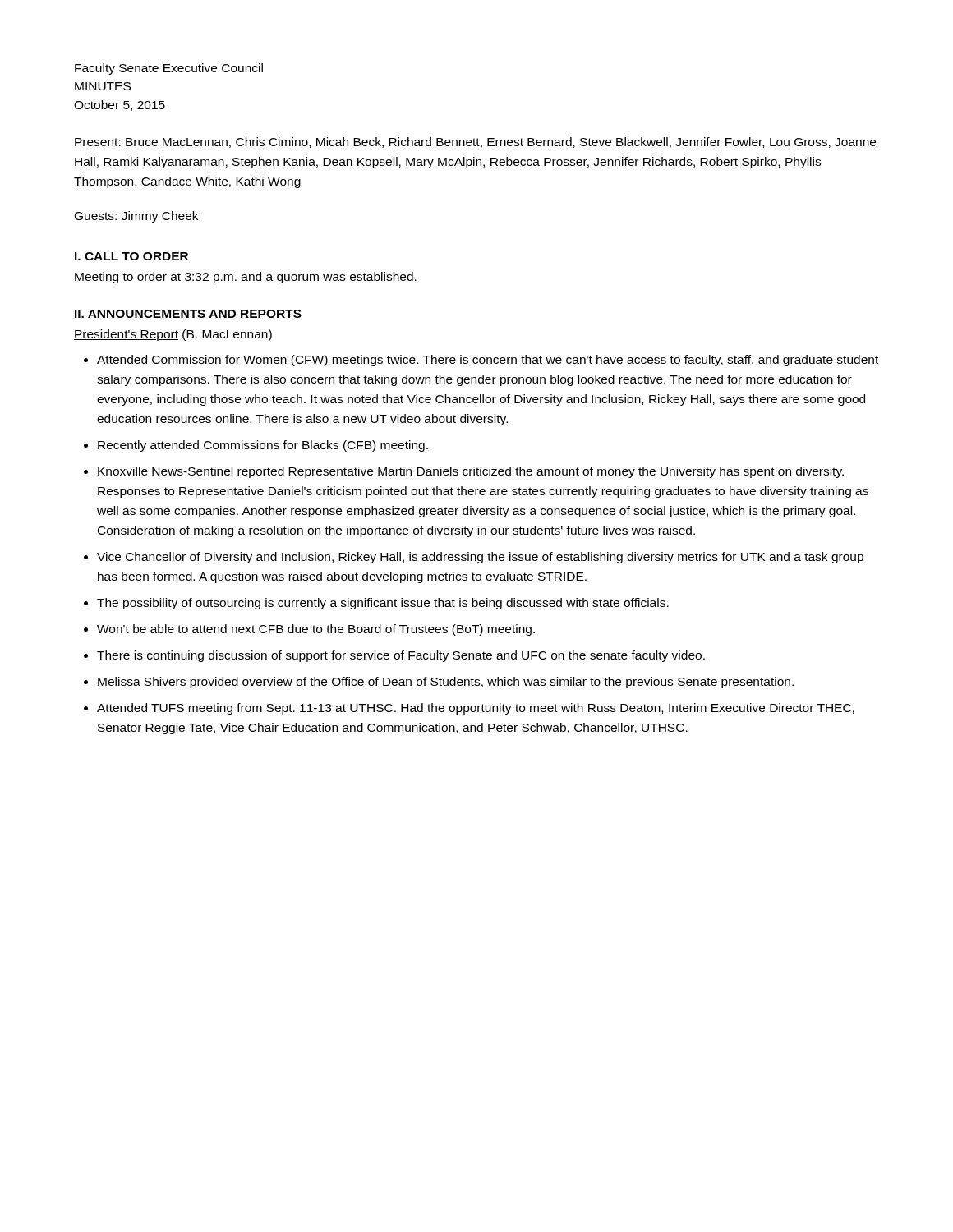Image resolution: width=953 pixels, height=1232 pixels.
Task: Point to the text block starting "Won't be able to attend next CFB"
Action: [x=488, y=629]
